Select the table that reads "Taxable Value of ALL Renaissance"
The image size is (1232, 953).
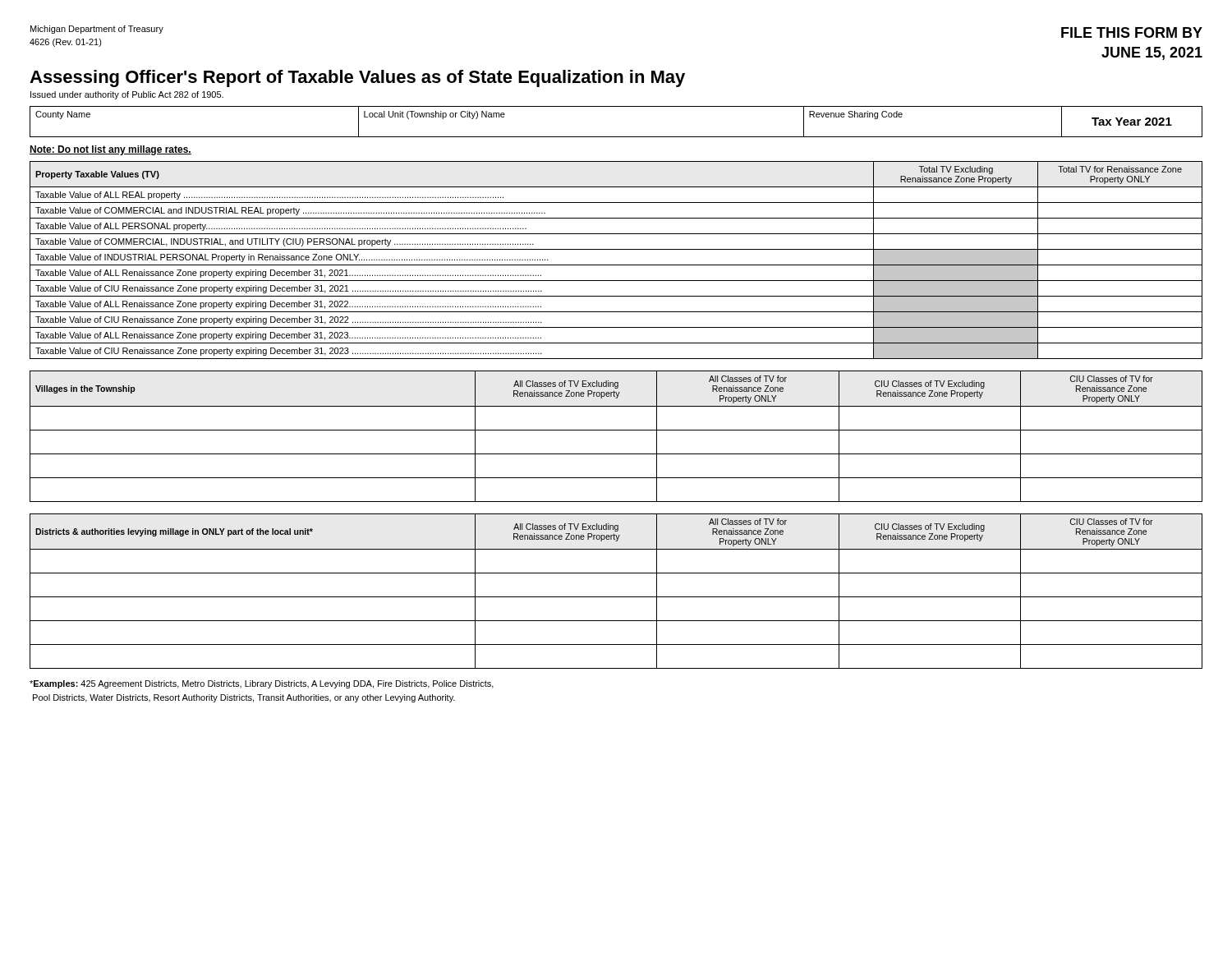click(616, 260)
